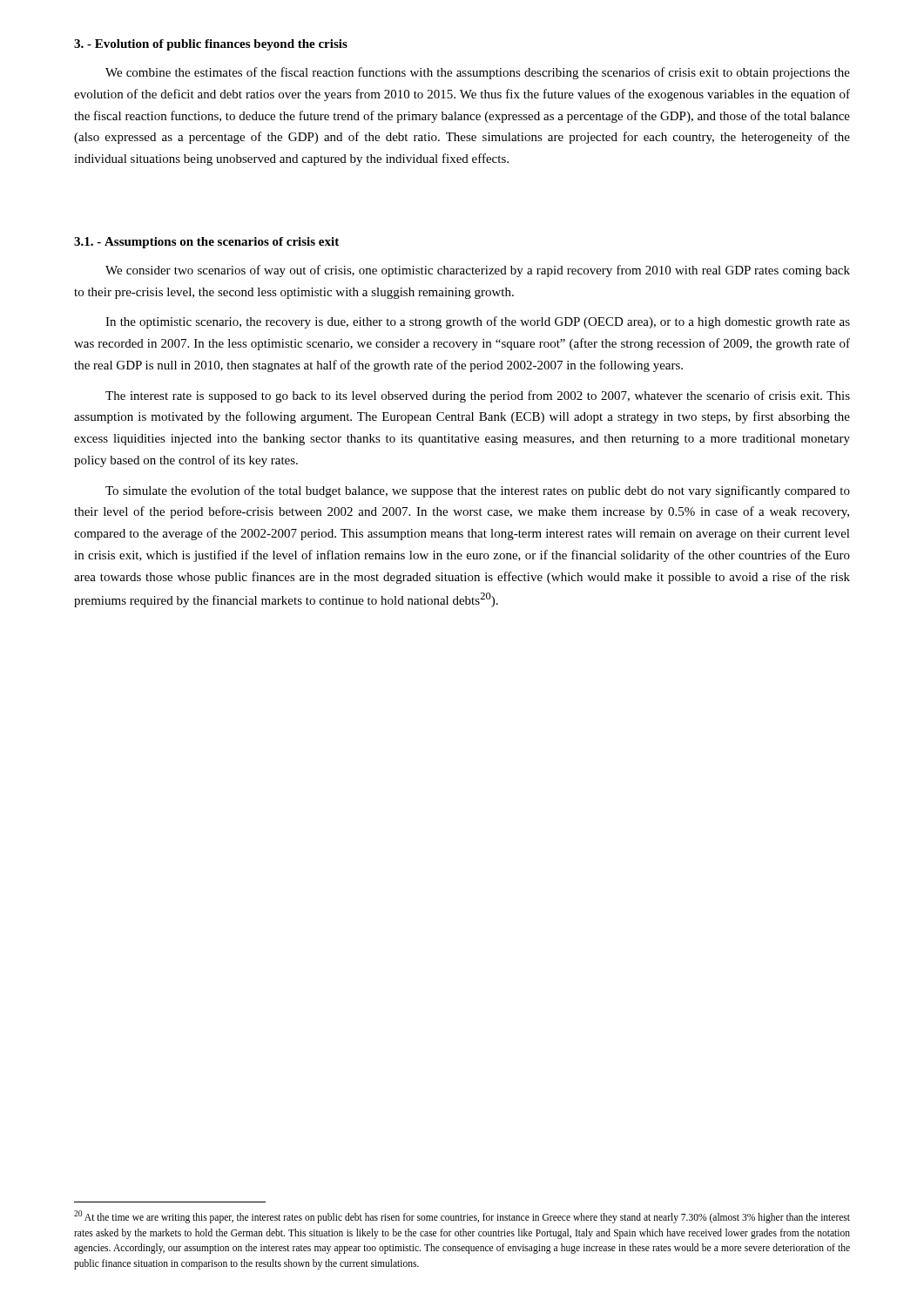Select the passage starting "The interest rate is supposed"
924x1307 pixels.
[462, 428]
